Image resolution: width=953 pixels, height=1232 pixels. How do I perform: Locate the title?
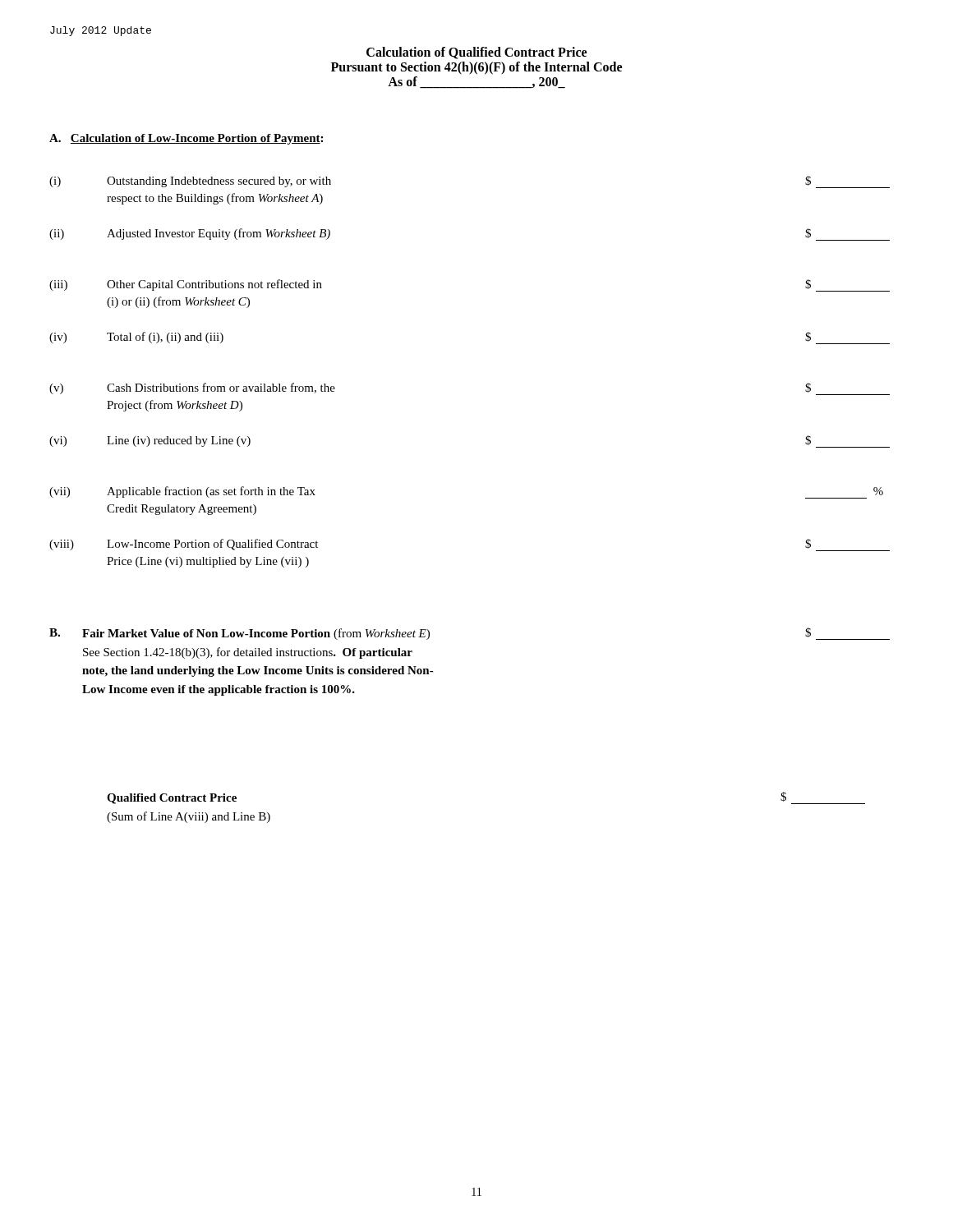[x=476, y=67]
